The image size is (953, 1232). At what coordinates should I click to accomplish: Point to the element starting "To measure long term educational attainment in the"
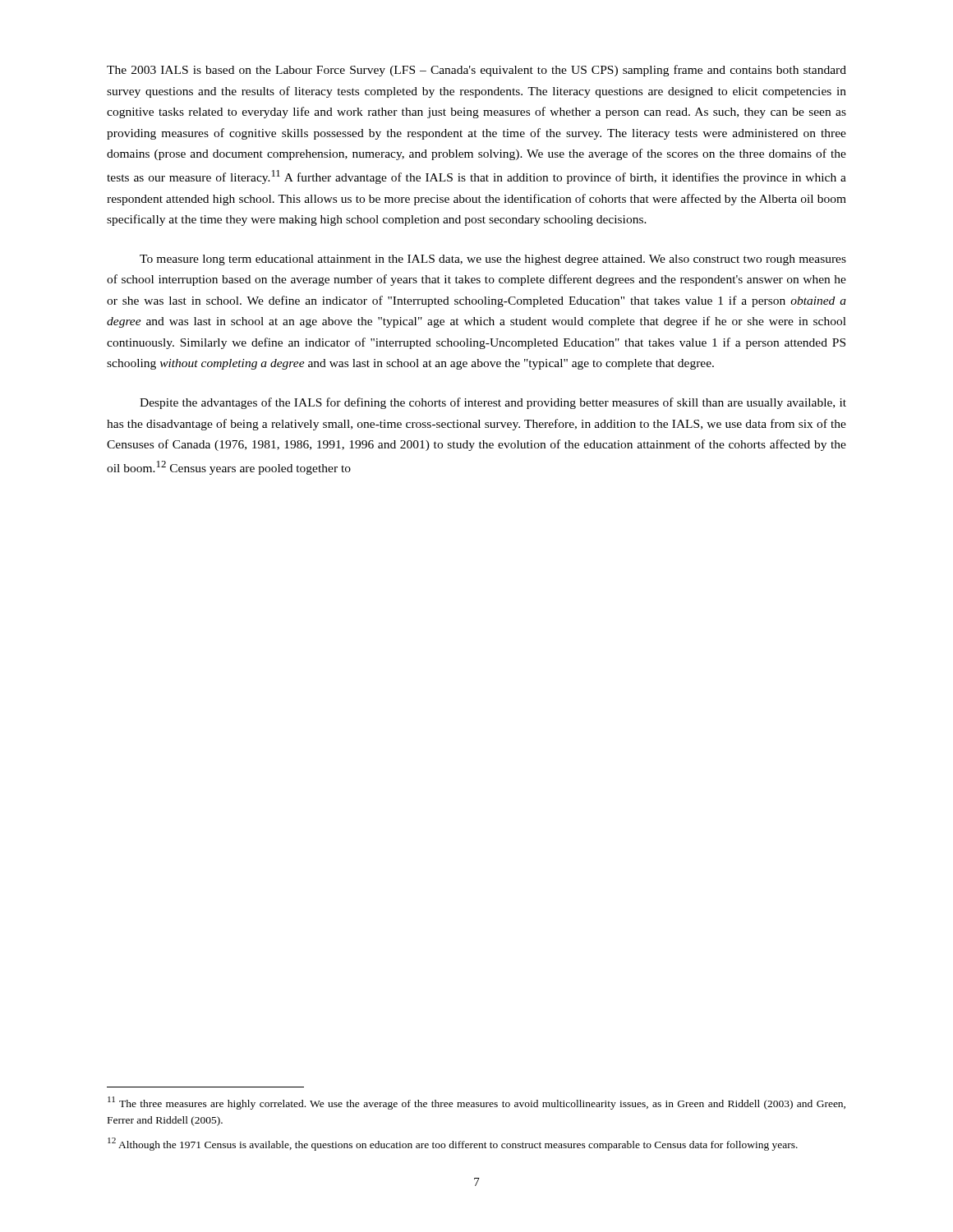coord(476,311)
